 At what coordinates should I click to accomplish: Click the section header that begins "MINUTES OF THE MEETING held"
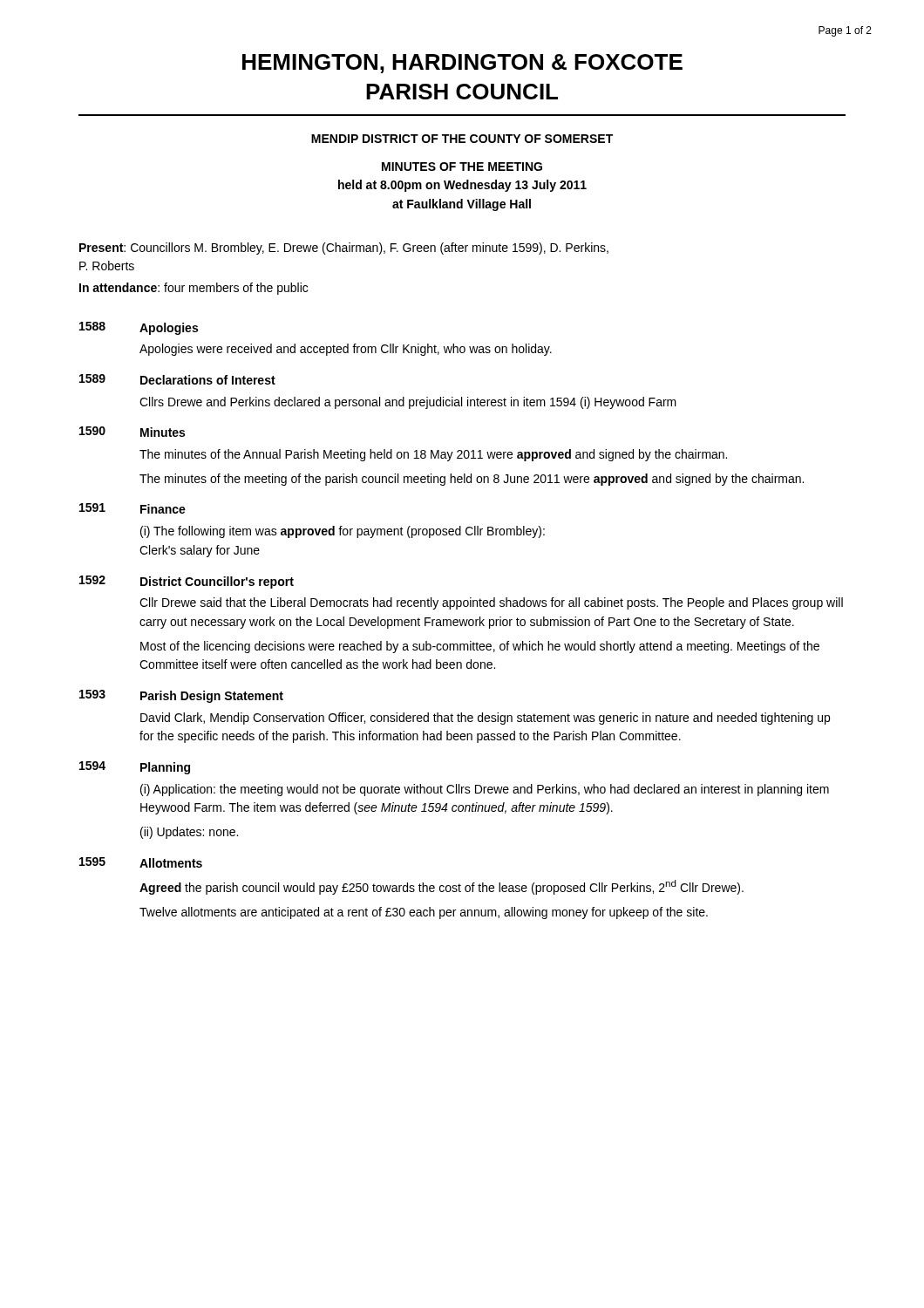point(462,186)
